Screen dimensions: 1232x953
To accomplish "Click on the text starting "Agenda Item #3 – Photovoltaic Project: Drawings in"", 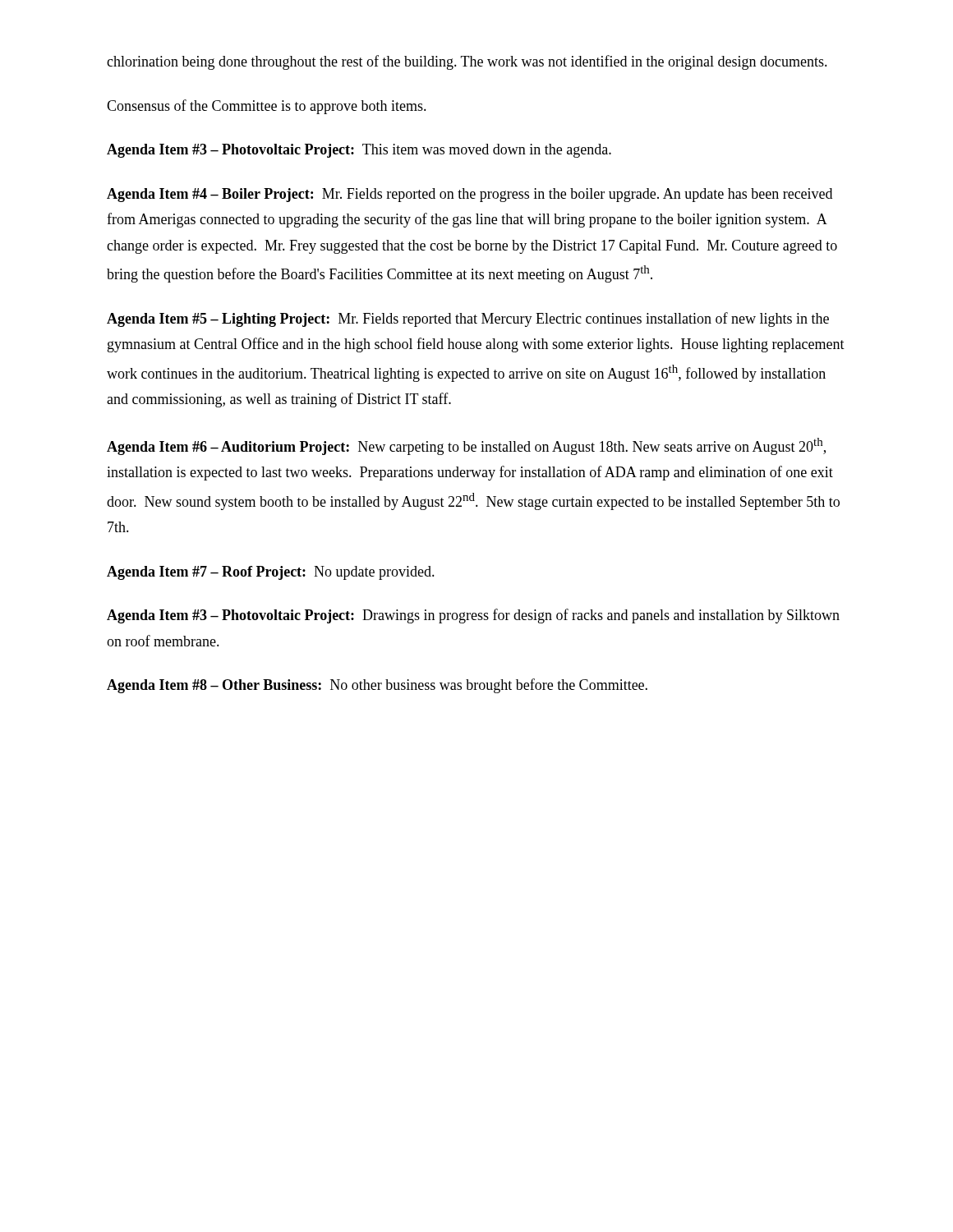I will coord(473,628).
